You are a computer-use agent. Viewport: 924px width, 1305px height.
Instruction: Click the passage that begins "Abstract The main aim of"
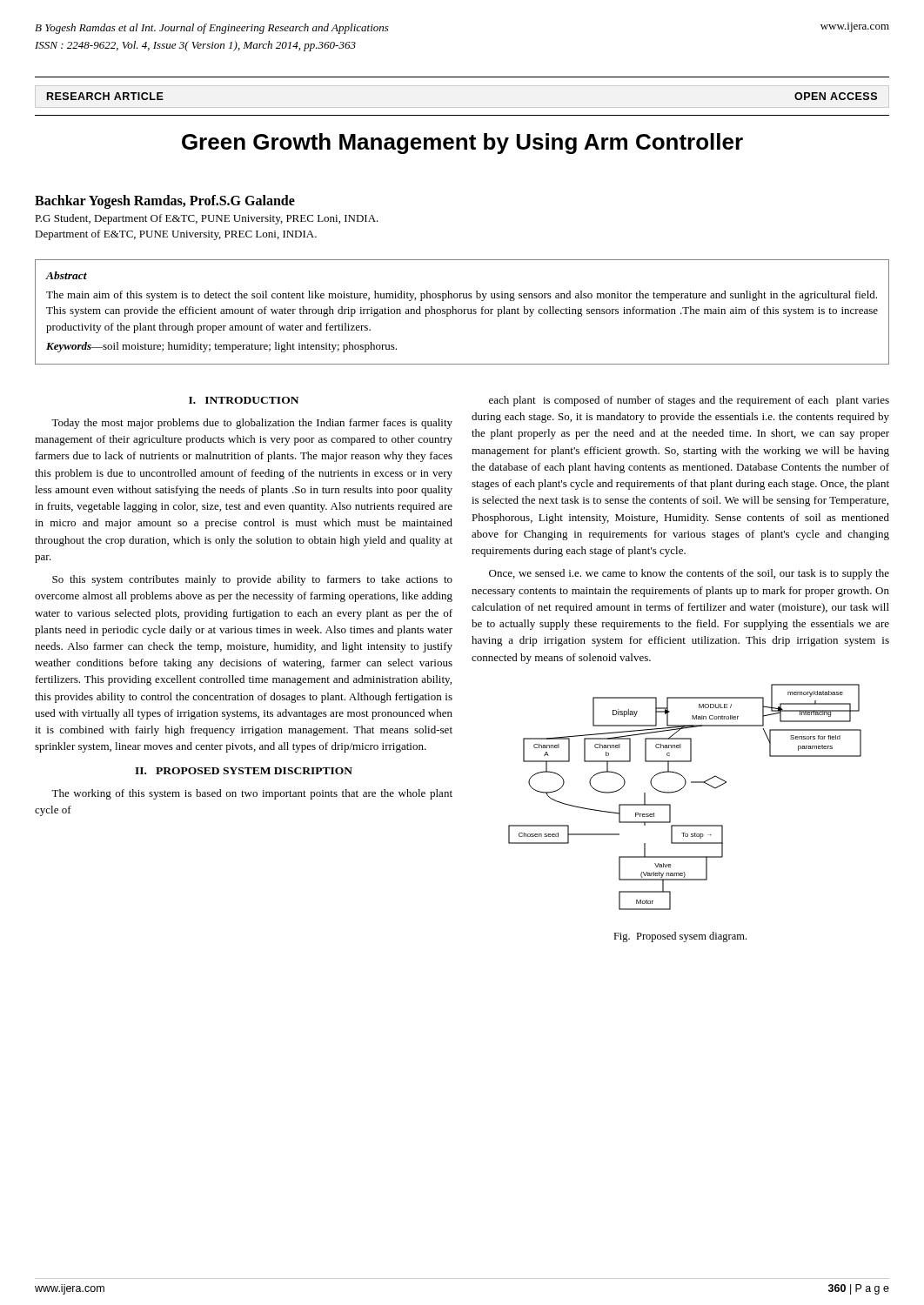tap(462, 311)
